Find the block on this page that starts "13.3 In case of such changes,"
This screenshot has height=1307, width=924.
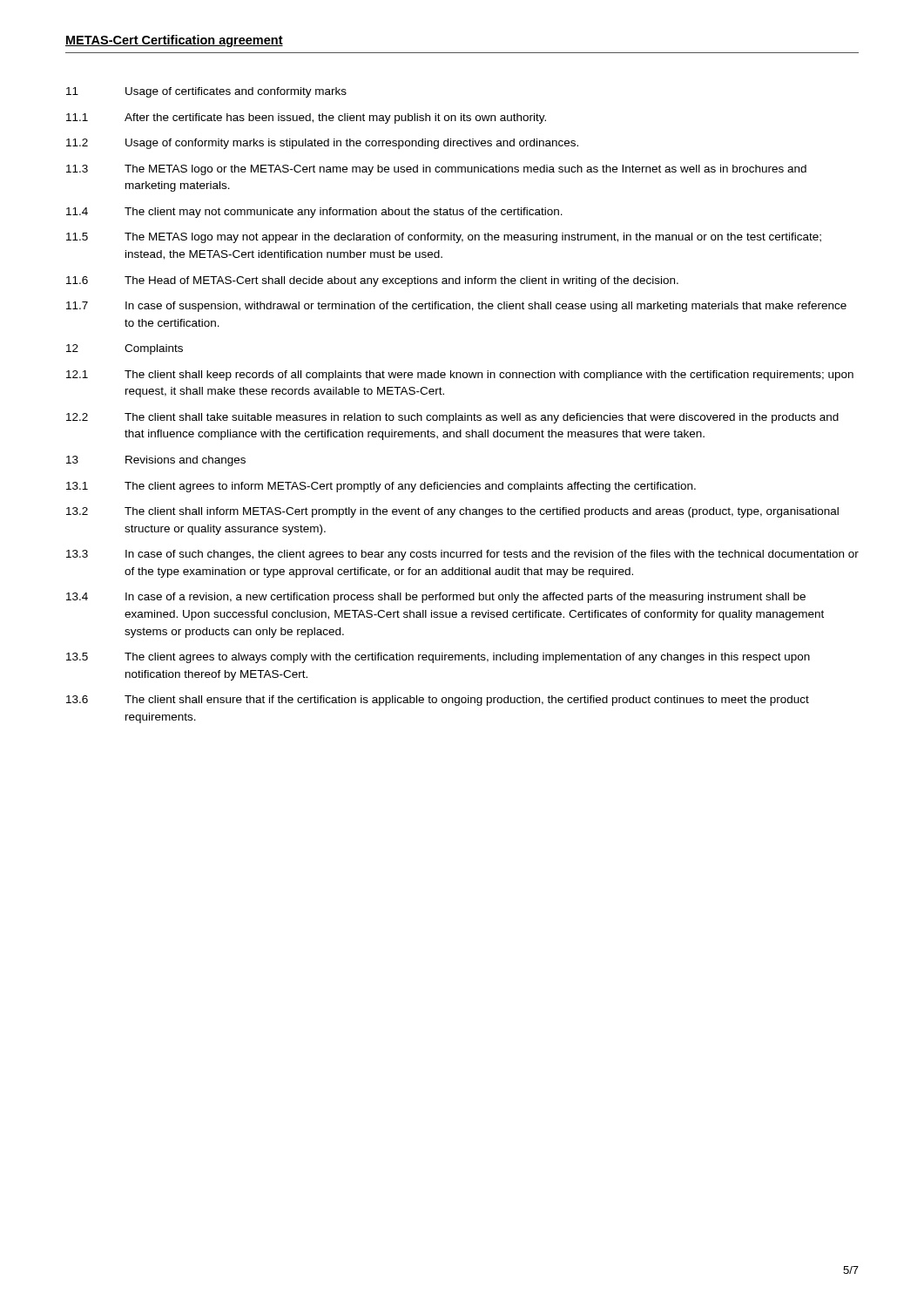(x=462, y=563)
